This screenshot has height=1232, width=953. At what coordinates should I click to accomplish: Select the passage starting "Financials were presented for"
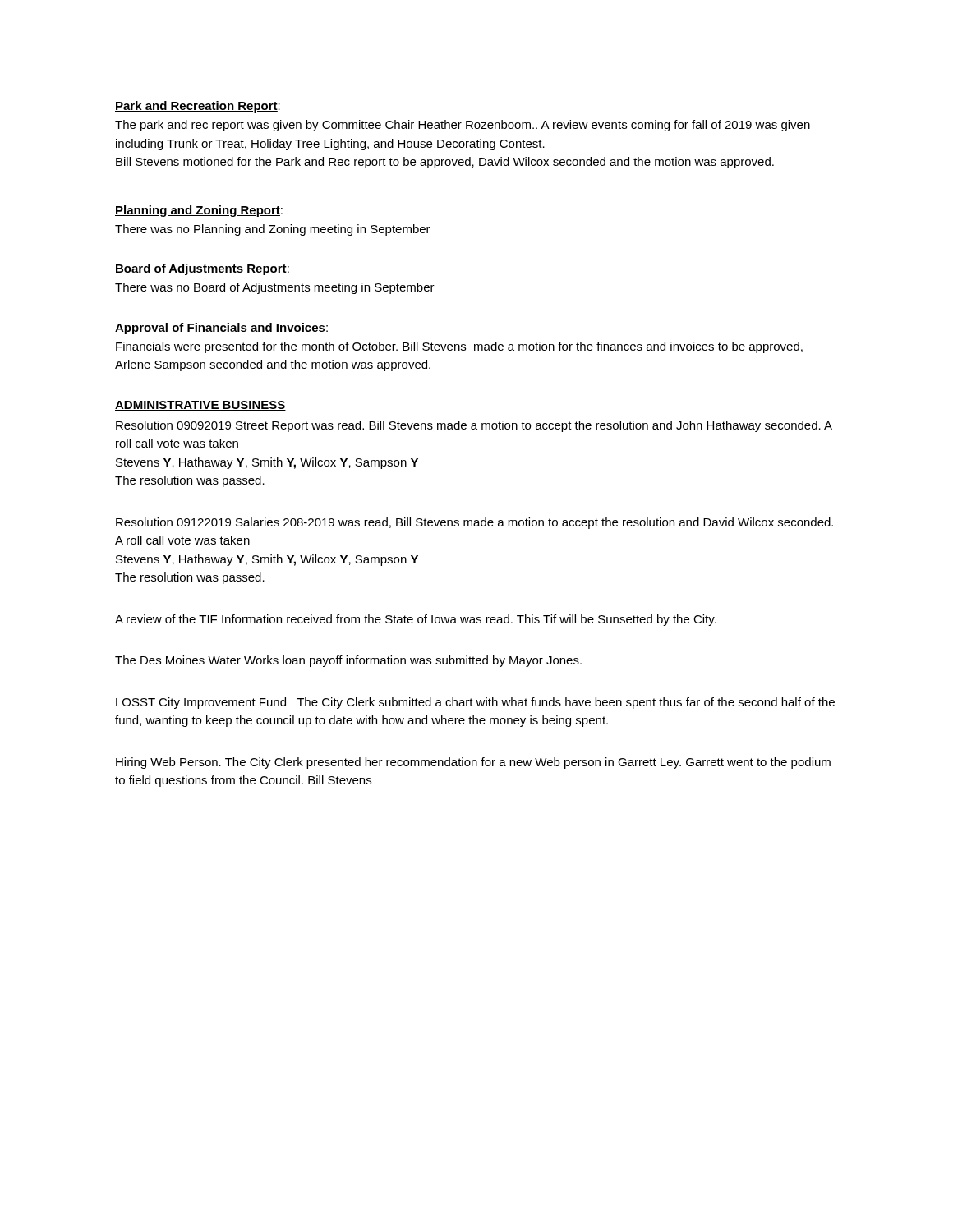459,355
